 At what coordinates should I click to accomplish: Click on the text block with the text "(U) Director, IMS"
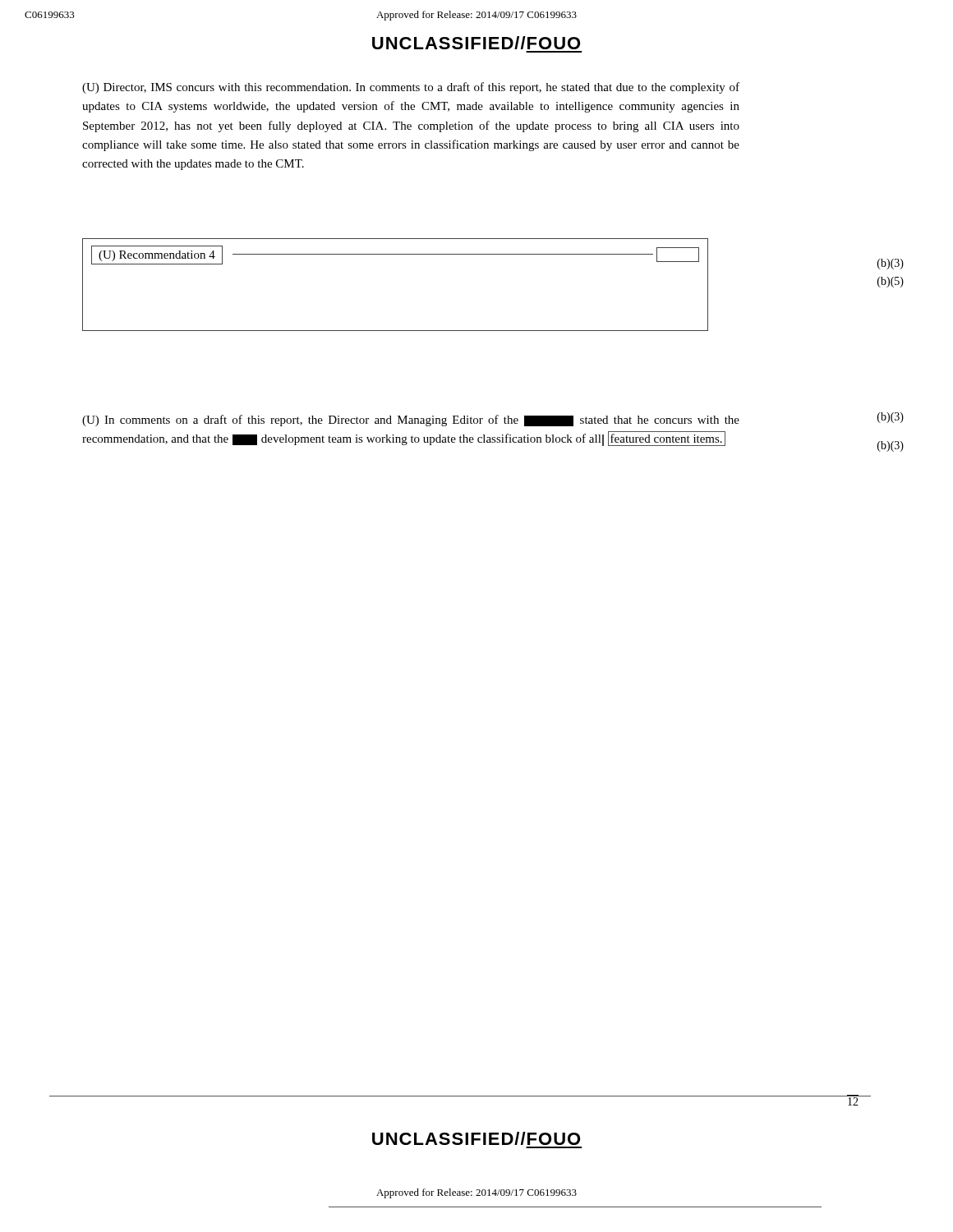[411, 125]
